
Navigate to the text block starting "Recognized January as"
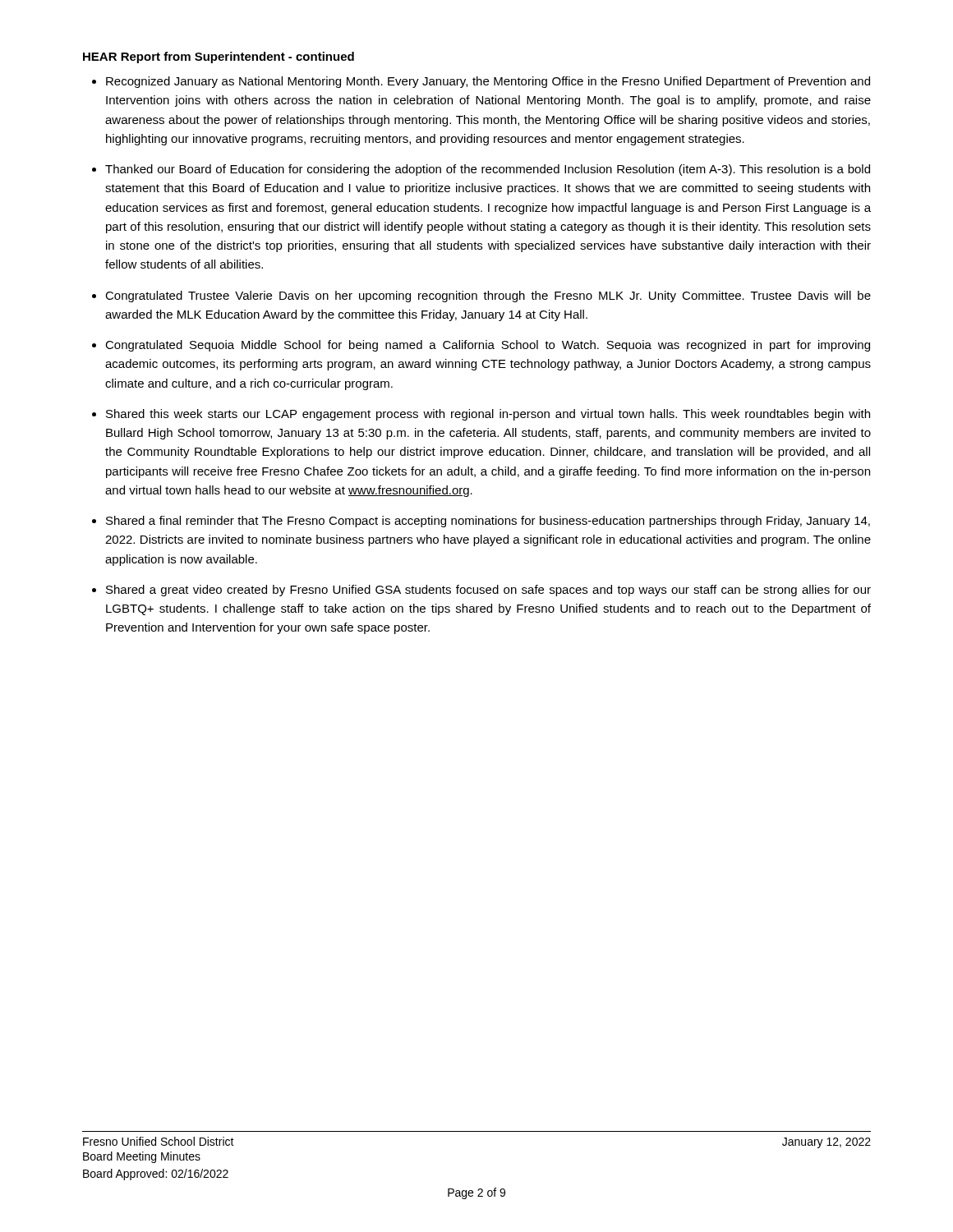488,110
